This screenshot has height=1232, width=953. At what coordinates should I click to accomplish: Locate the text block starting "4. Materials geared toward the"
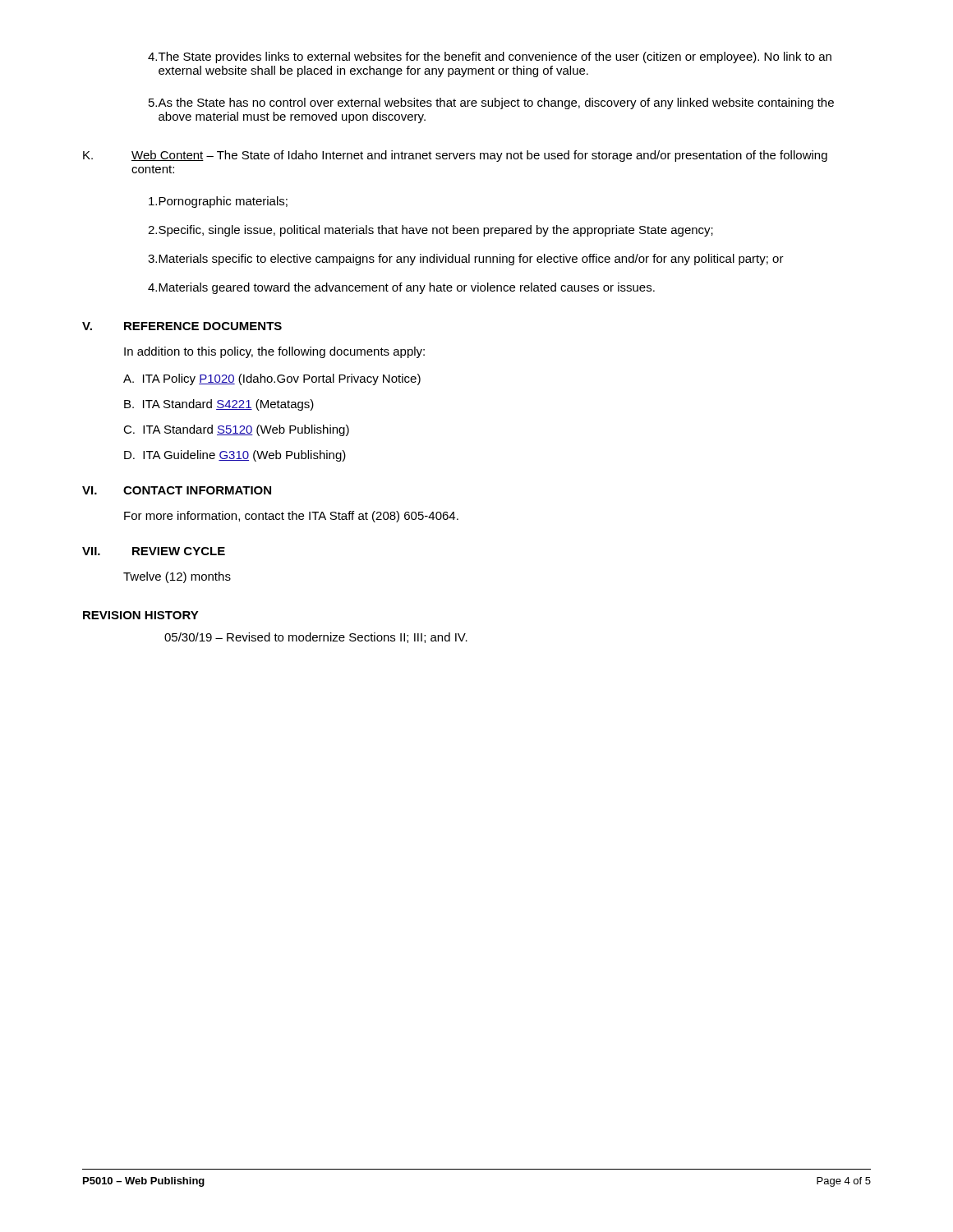click(476, 287)
